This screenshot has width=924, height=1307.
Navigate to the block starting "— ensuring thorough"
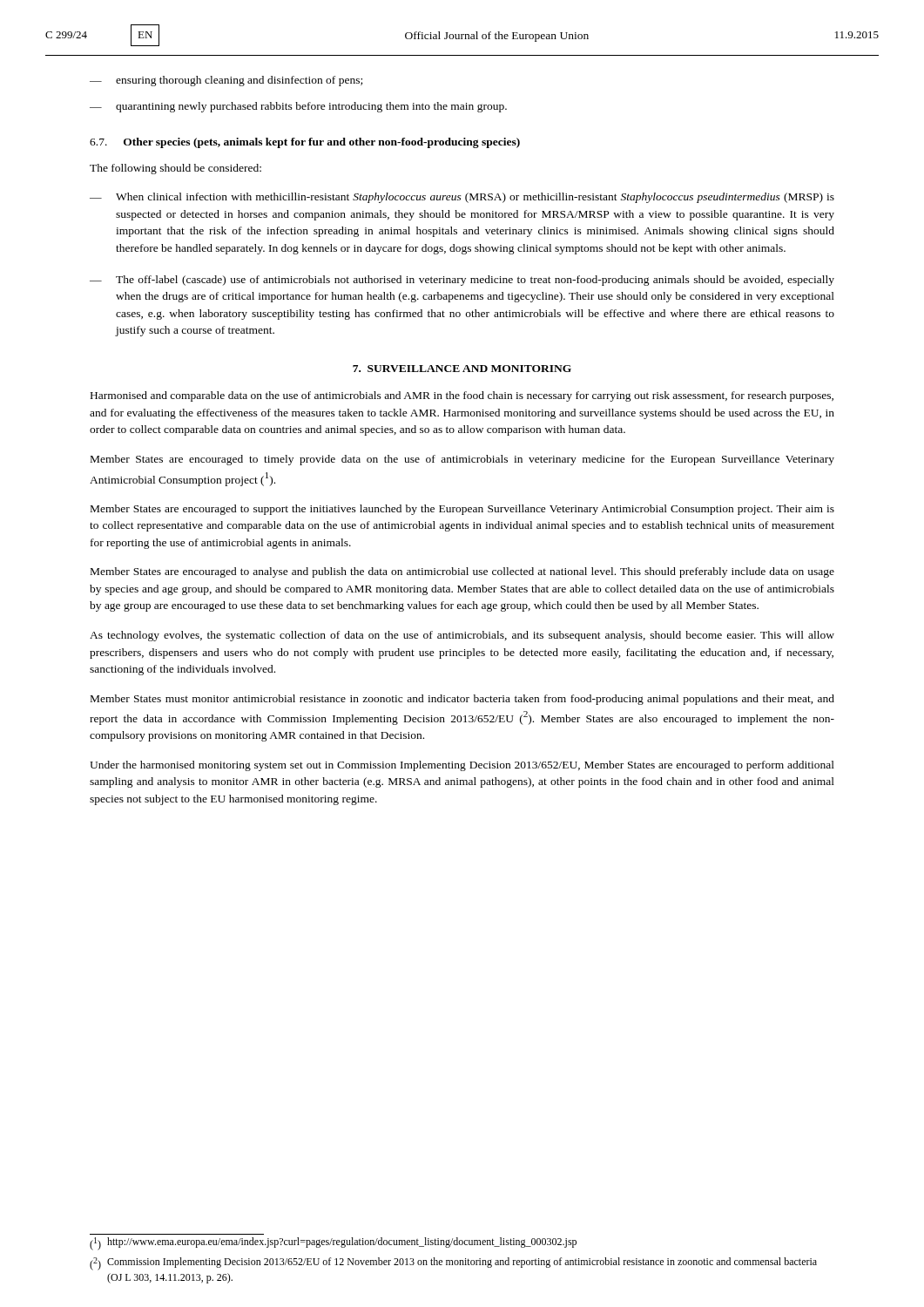point(227,80)
